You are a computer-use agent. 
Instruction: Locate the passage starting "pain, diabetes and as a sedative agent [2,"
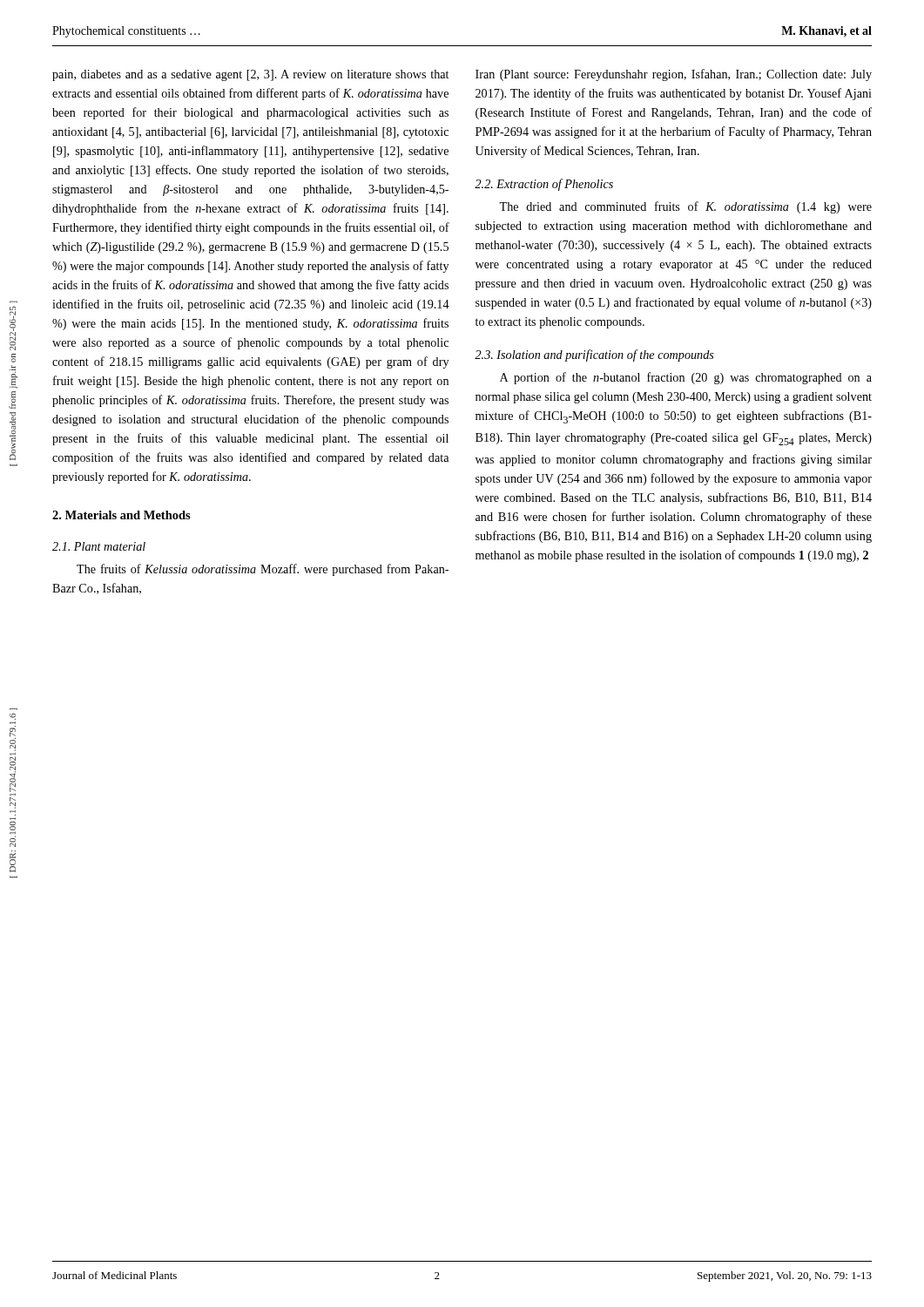pos(251,275)
